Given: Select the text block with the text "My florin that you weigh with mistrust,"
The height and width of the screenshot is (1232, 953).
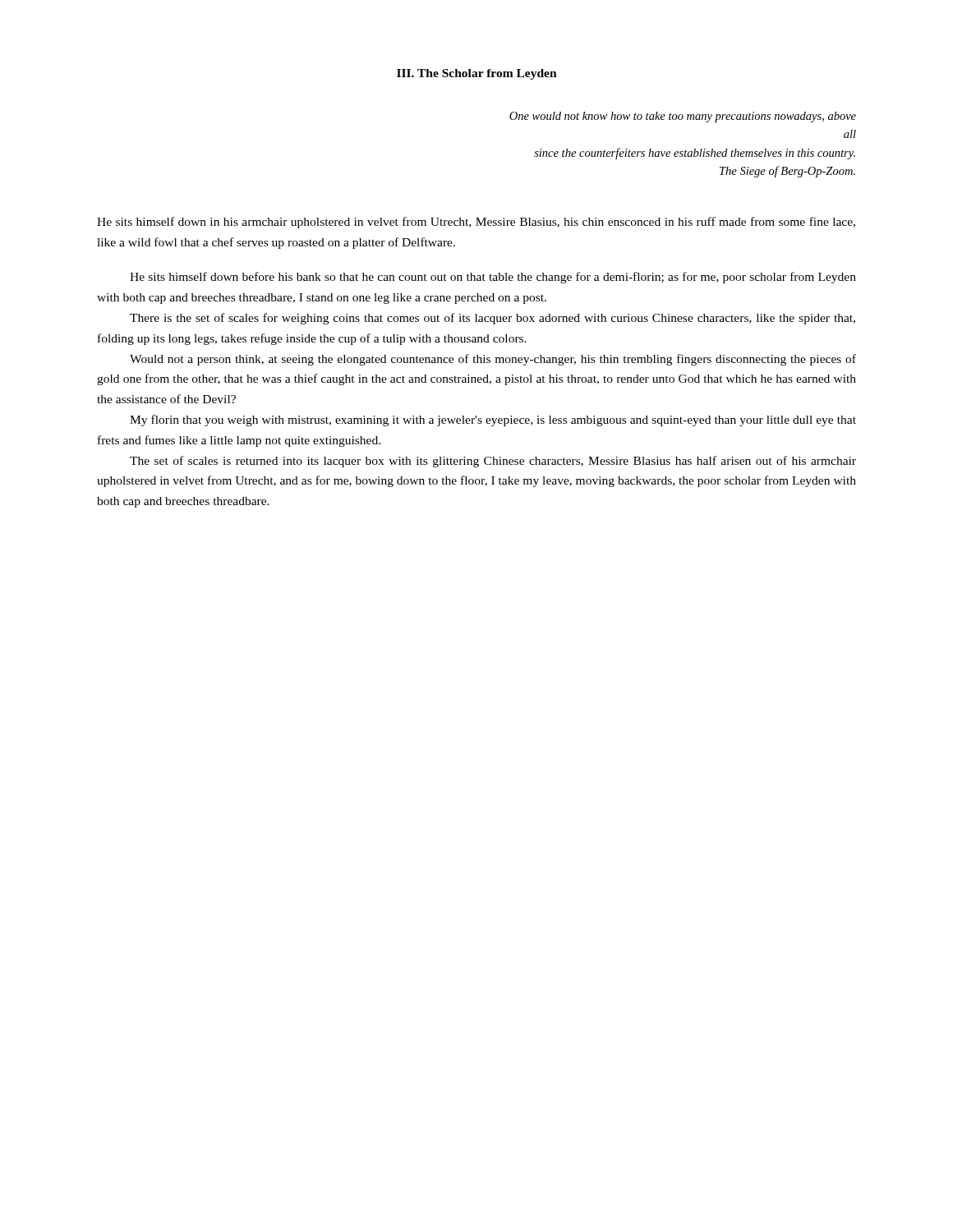Looking at the screenshot, I should tap(476, 430).
